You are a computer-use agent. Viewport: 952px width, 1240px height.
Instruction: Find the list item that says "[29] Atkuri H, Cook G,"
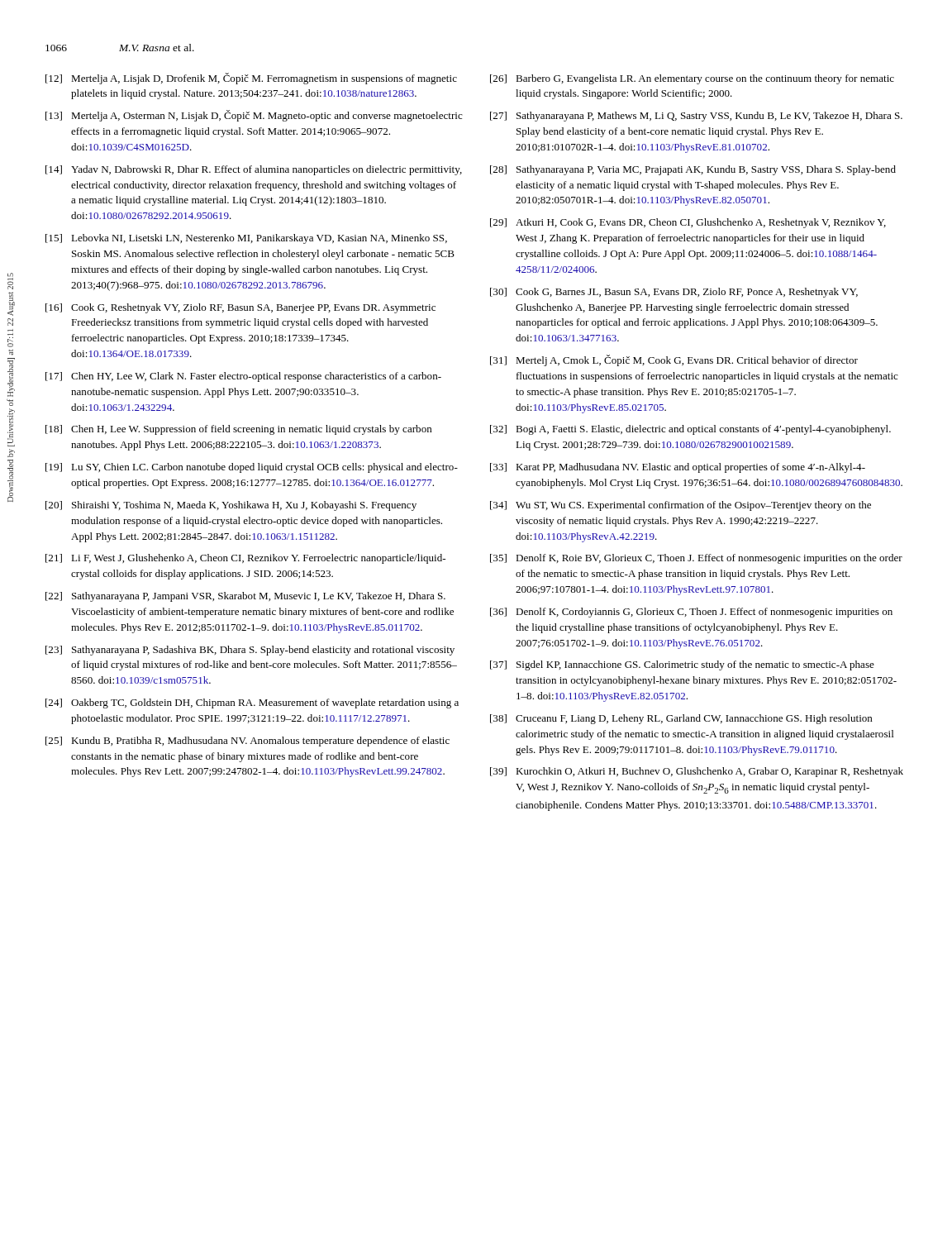click(x=698, y=246)
